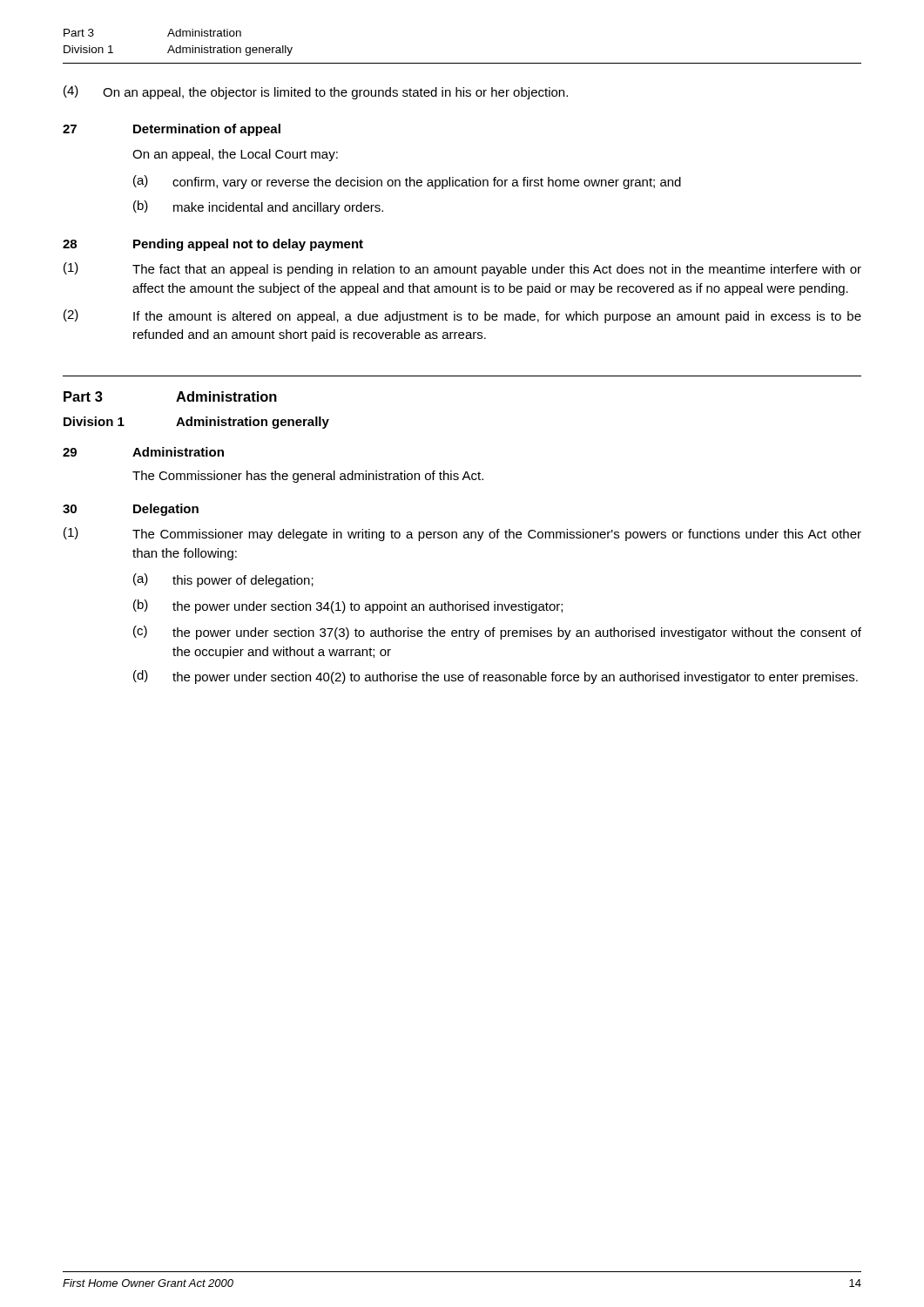Navigate to the passage starting "(c) the power under"

497,642
